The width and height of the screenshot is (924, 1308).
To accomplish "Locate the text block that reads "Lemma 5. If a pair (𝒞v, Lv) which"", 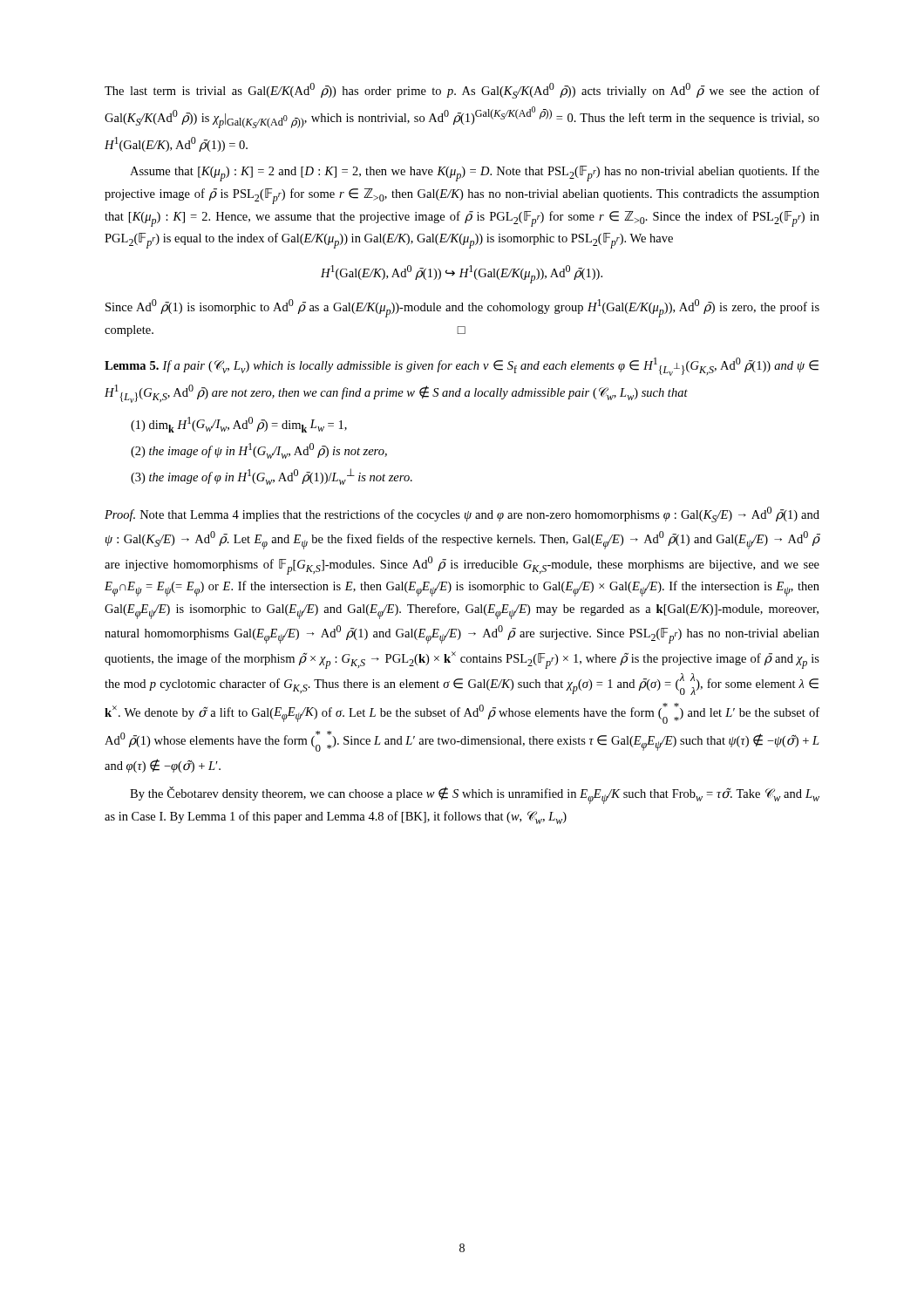I will (462, 380).
